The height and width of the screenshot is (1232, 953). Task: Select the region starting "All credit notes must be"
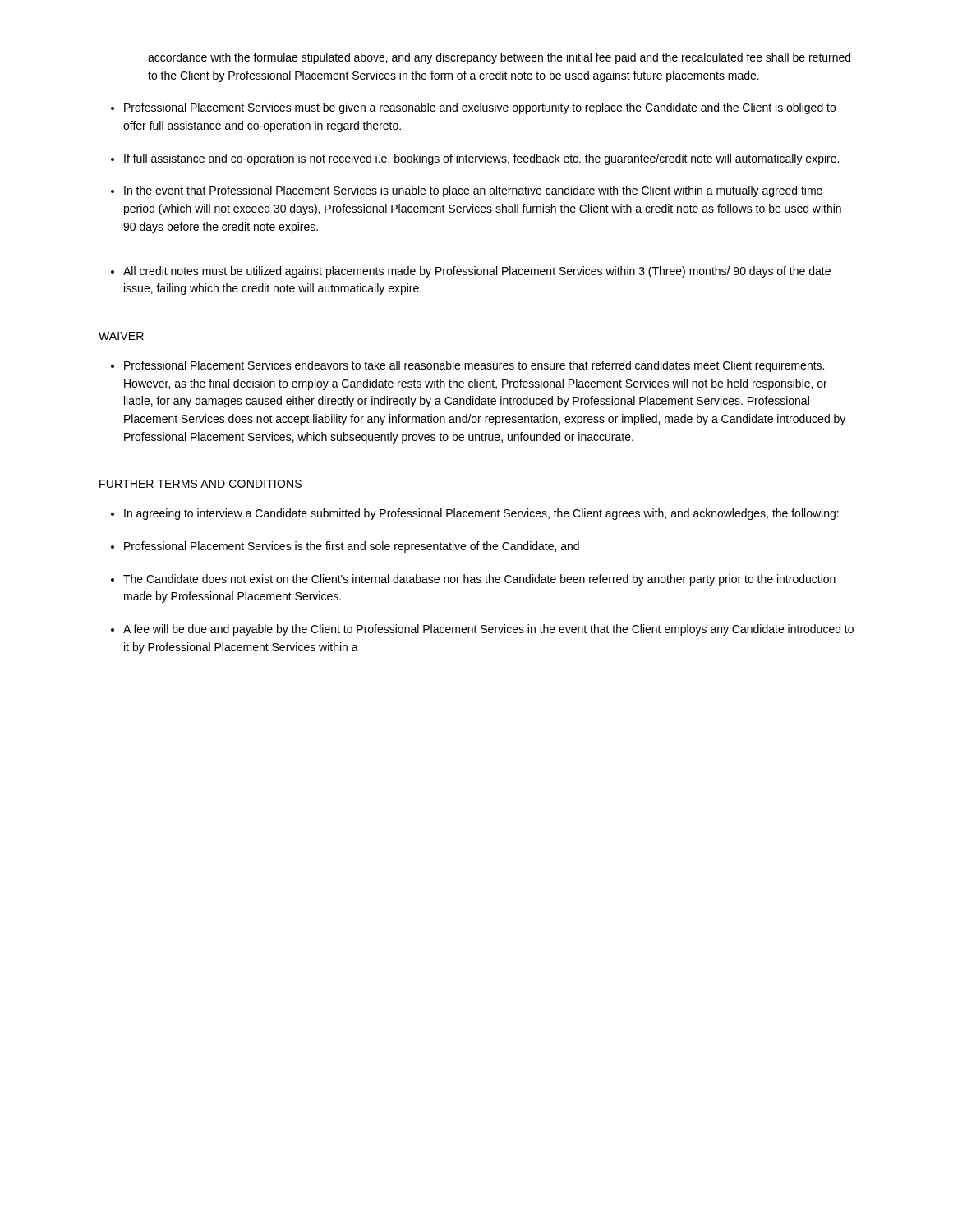(x=477, y=280)
